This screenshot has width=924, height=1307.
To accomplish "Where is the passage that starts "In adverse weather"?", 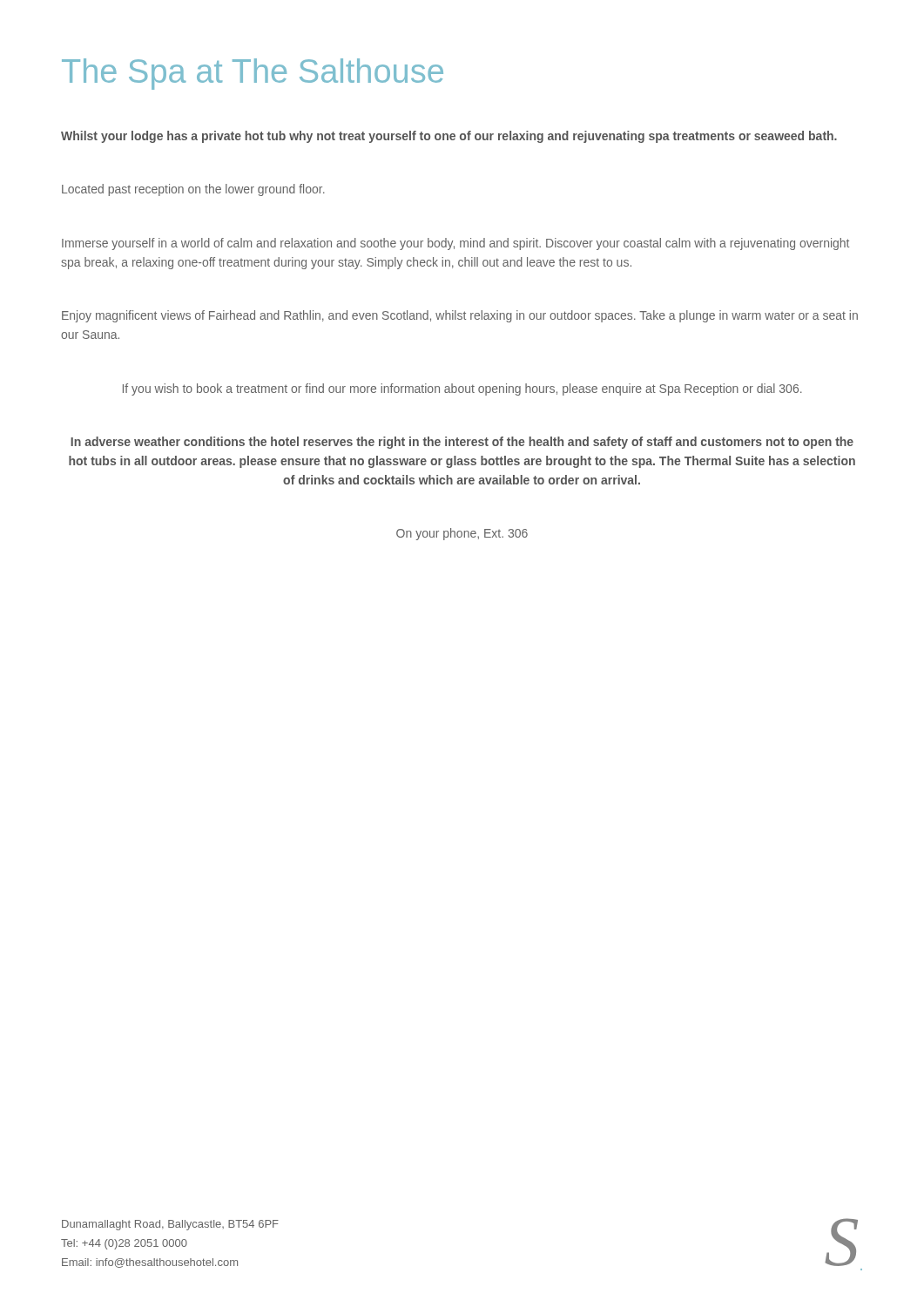I will (x=462, y=461).
